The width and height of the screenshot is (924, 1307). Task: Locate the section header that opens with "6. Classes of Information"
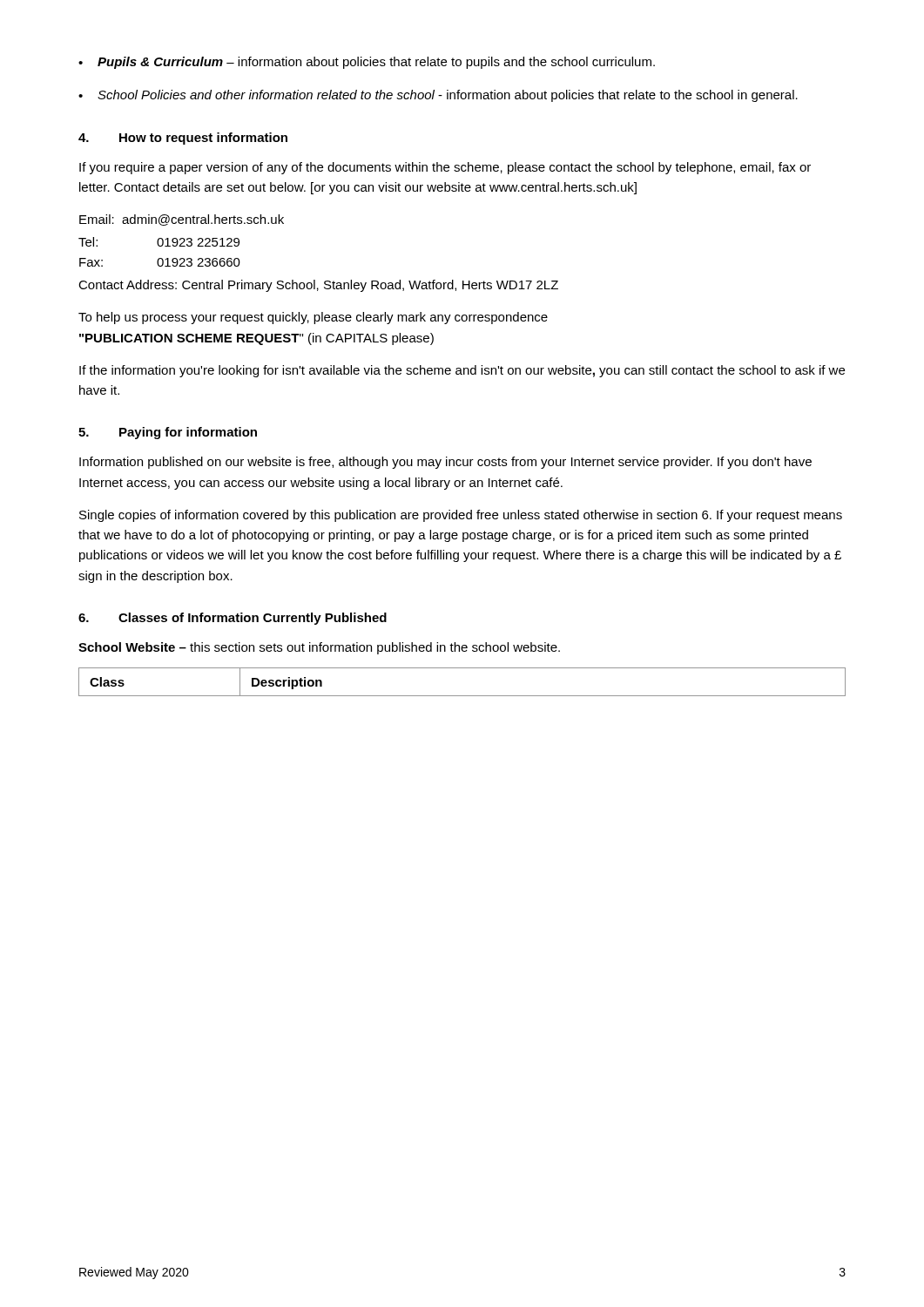(233, 617)
